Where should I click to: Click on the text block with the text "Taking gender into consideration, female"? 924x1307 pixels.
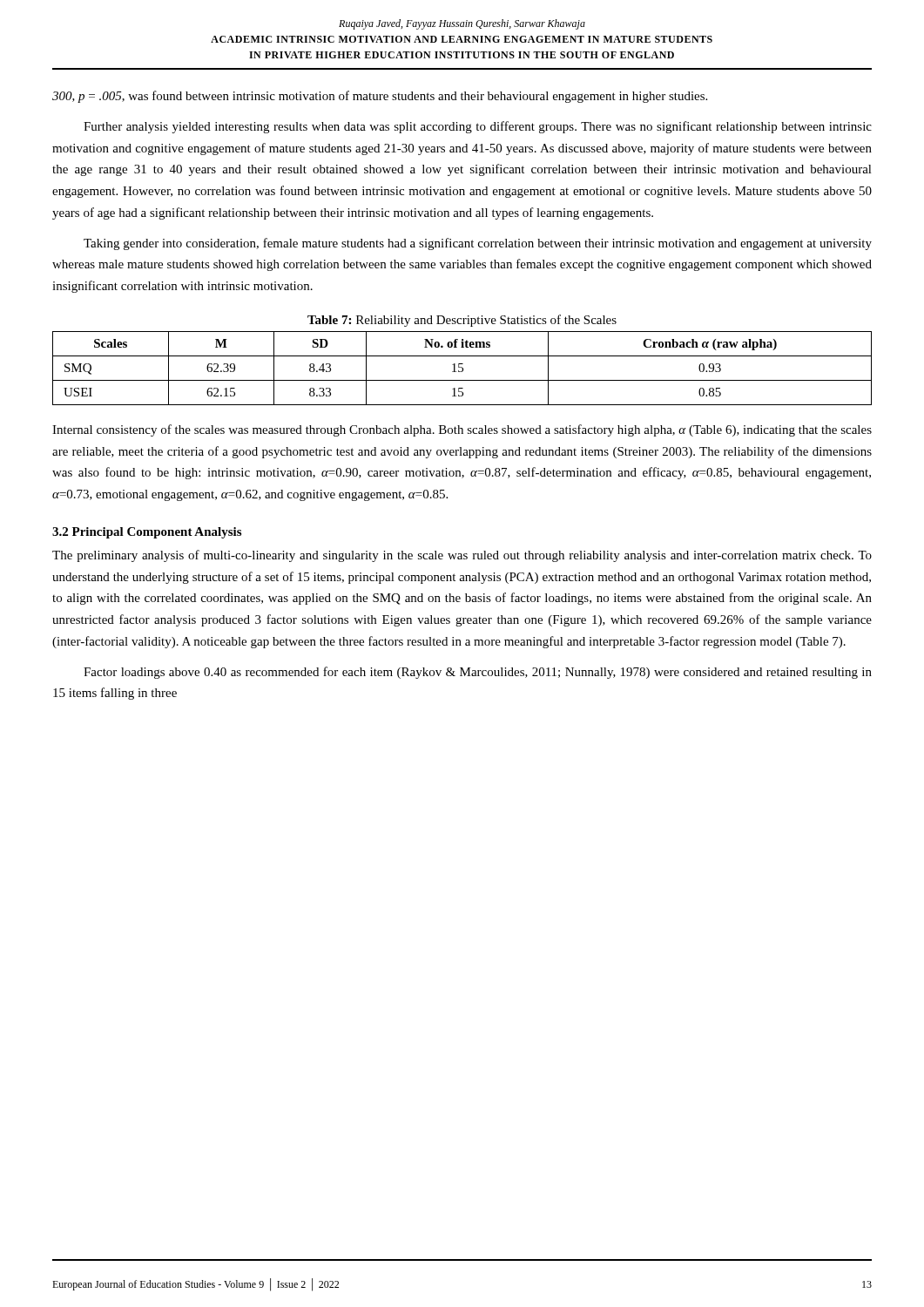pos(462,264)
